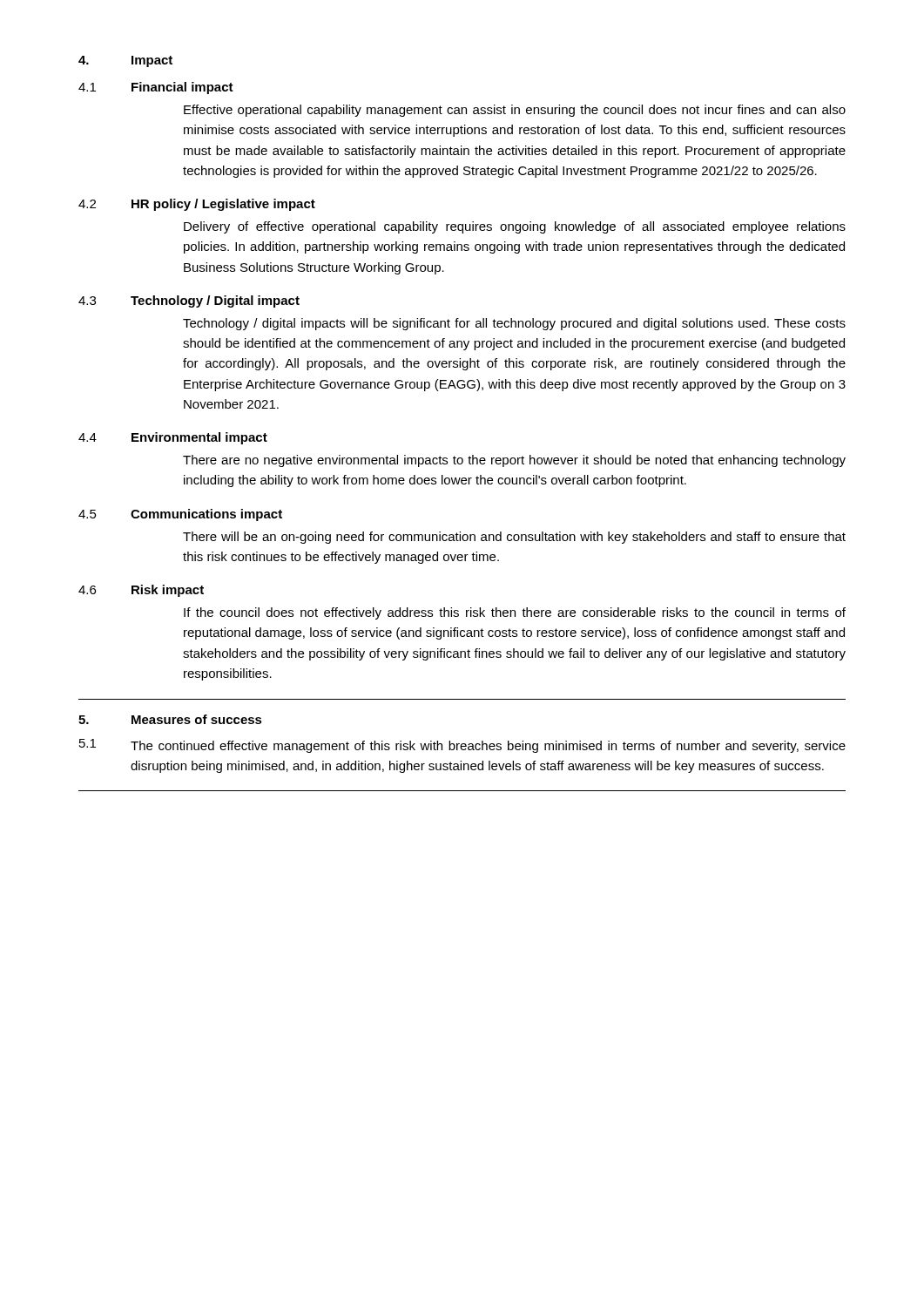Where does it say "4.3 Technology / Digital impact"?
Screen dimensions: 1307x924
(x=189, y=301)
